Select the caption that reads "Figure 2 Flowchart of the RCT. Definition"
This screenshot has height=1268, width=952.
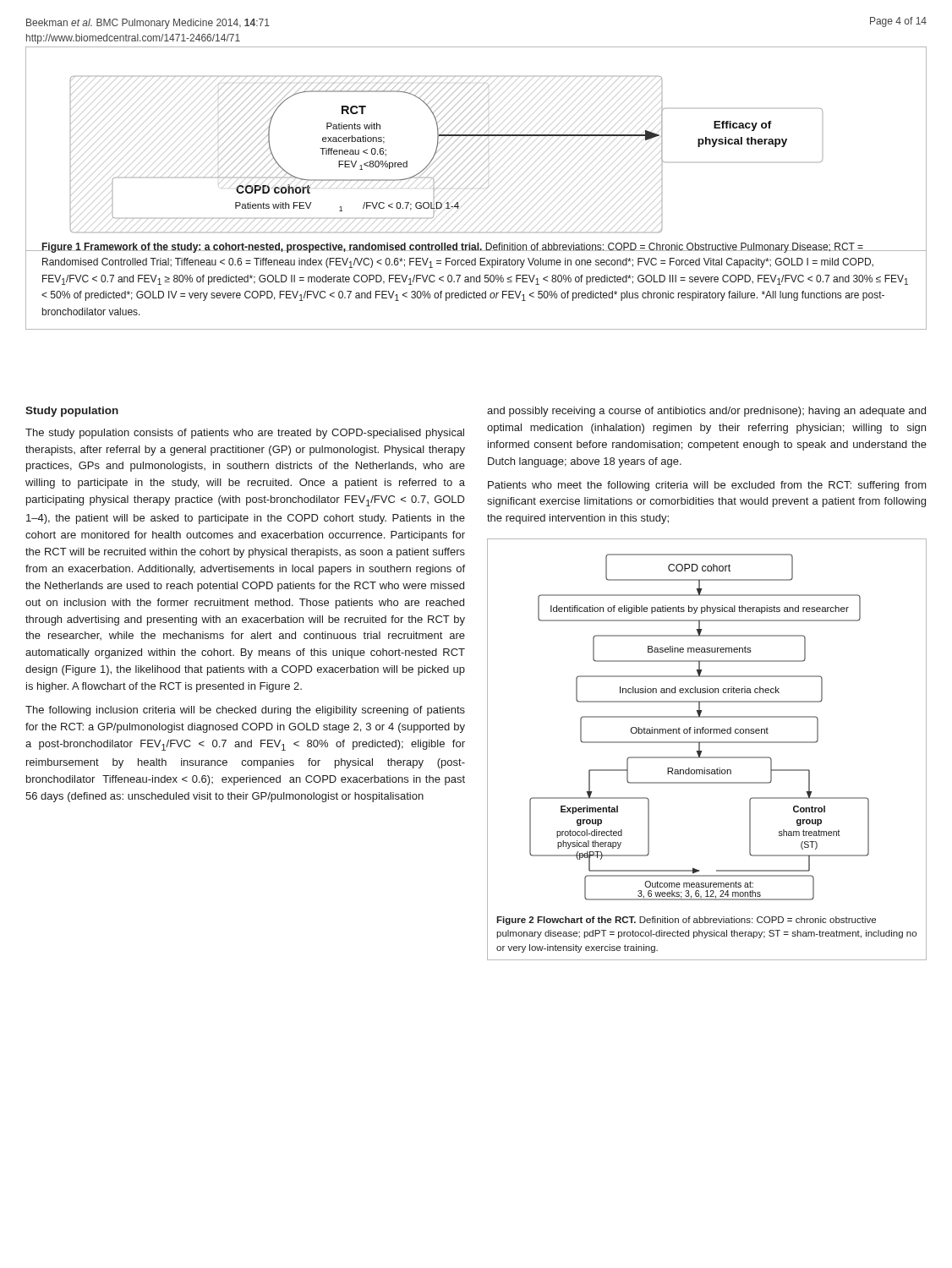tap(707, 934)
